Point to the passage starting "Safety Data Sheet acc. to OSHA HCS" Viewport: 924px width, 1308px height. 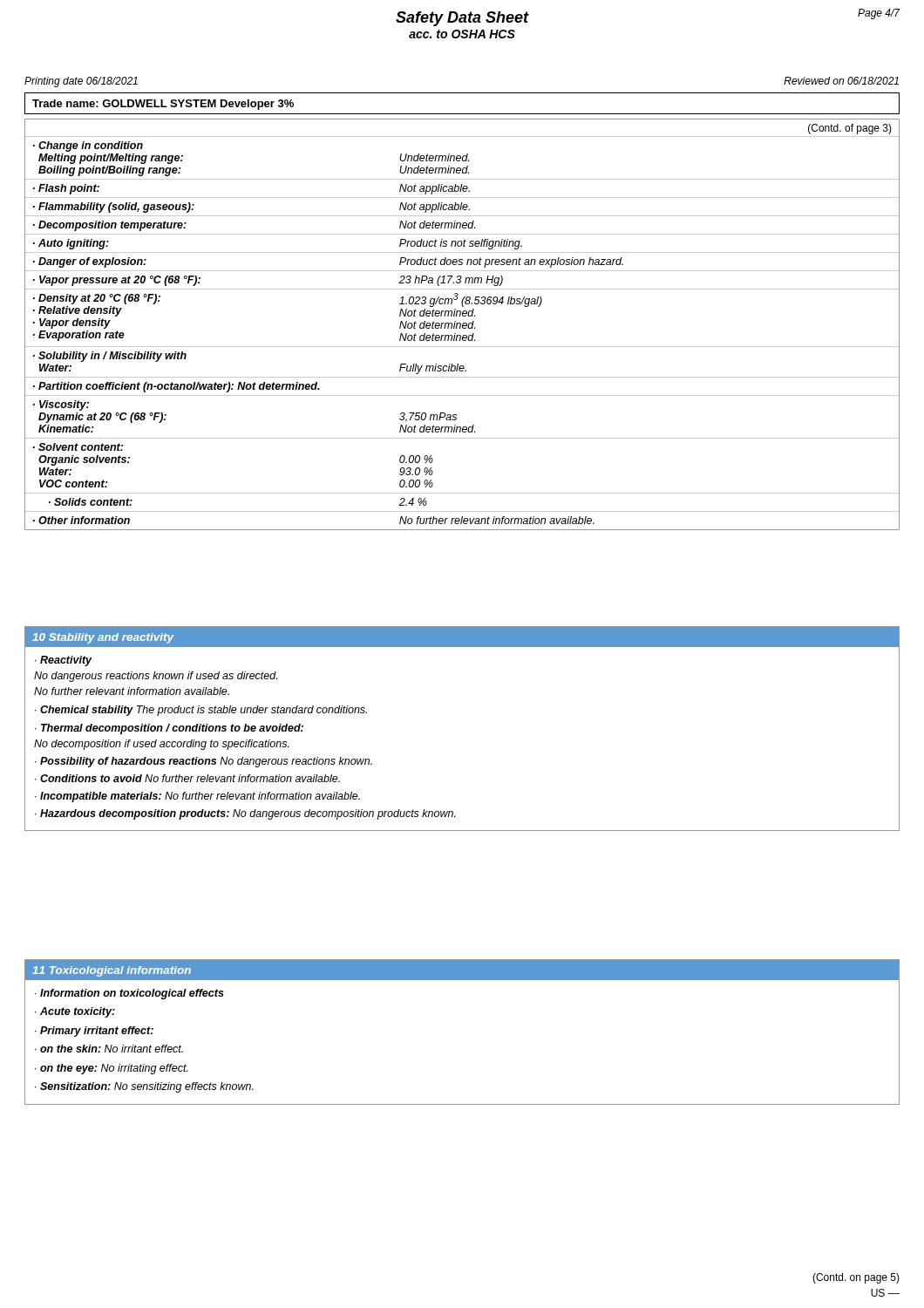point(462,25)
